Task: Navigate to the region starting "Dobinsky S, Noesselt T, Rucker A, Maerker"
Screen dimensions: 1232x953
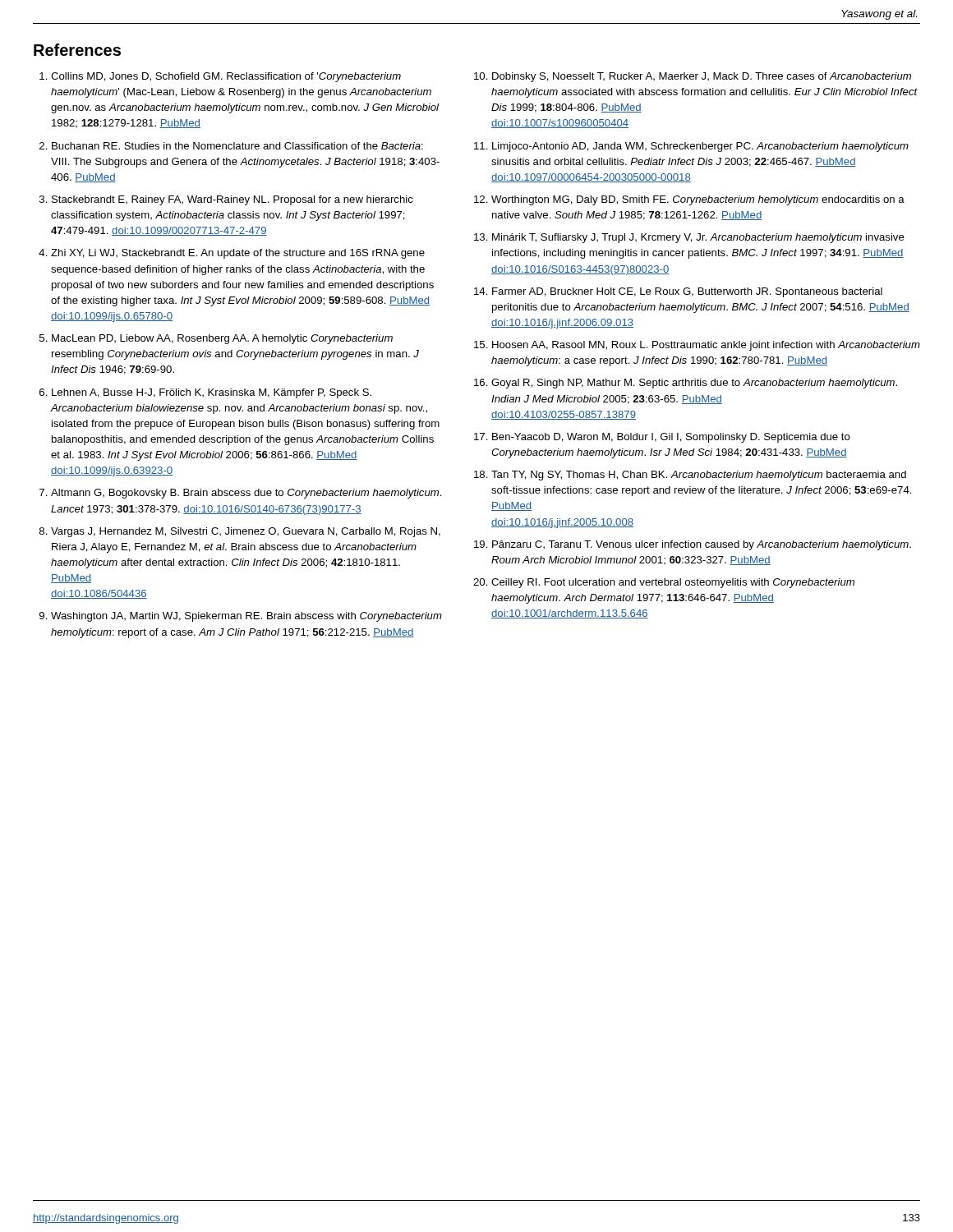Action: click(x=704, y=100)
